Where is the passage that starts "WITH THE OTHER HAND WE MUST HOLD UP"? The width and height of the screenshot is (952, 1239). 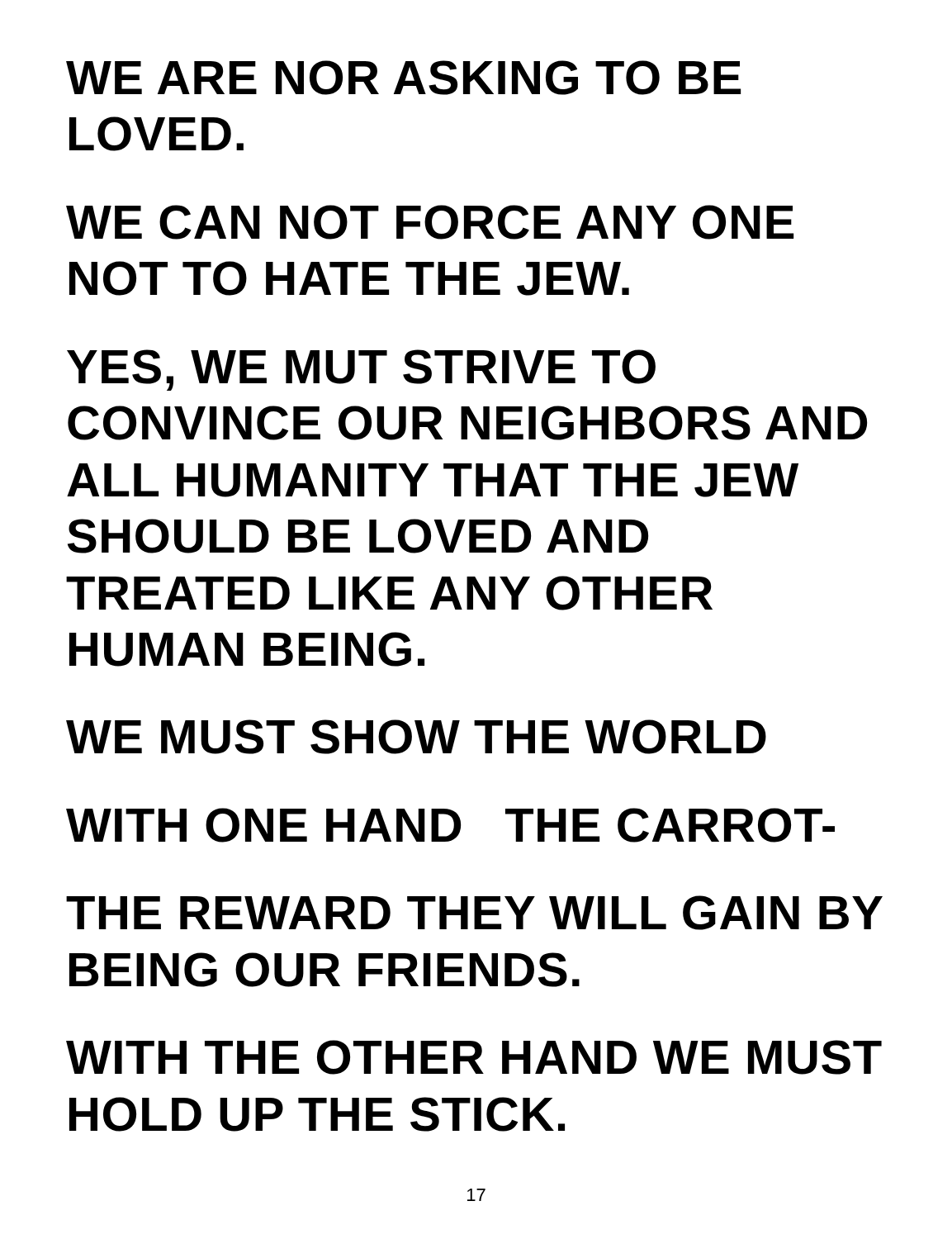point(474,1085)
